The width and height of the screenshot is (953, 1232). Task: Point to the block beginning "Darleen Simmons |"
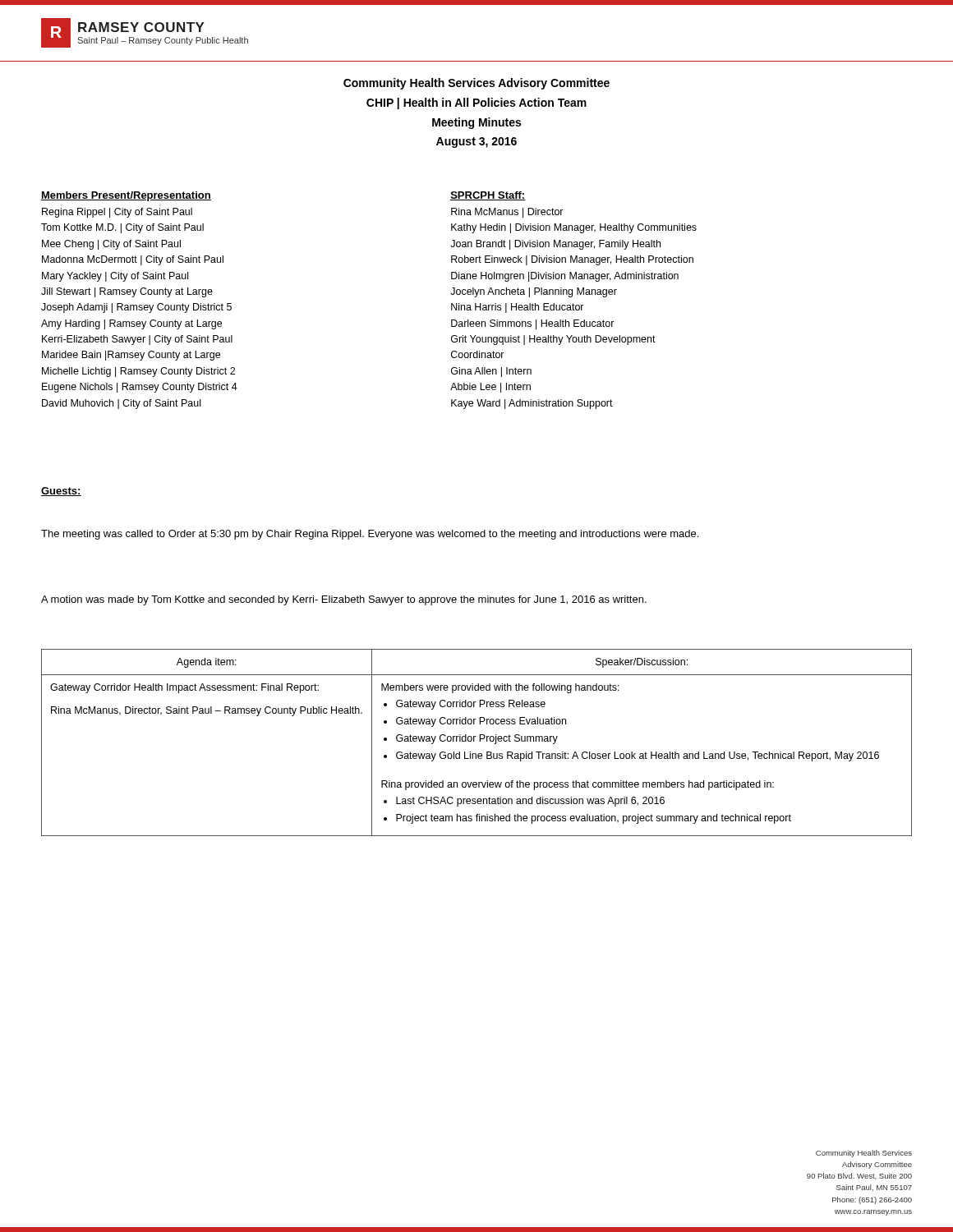coord(532,323)
